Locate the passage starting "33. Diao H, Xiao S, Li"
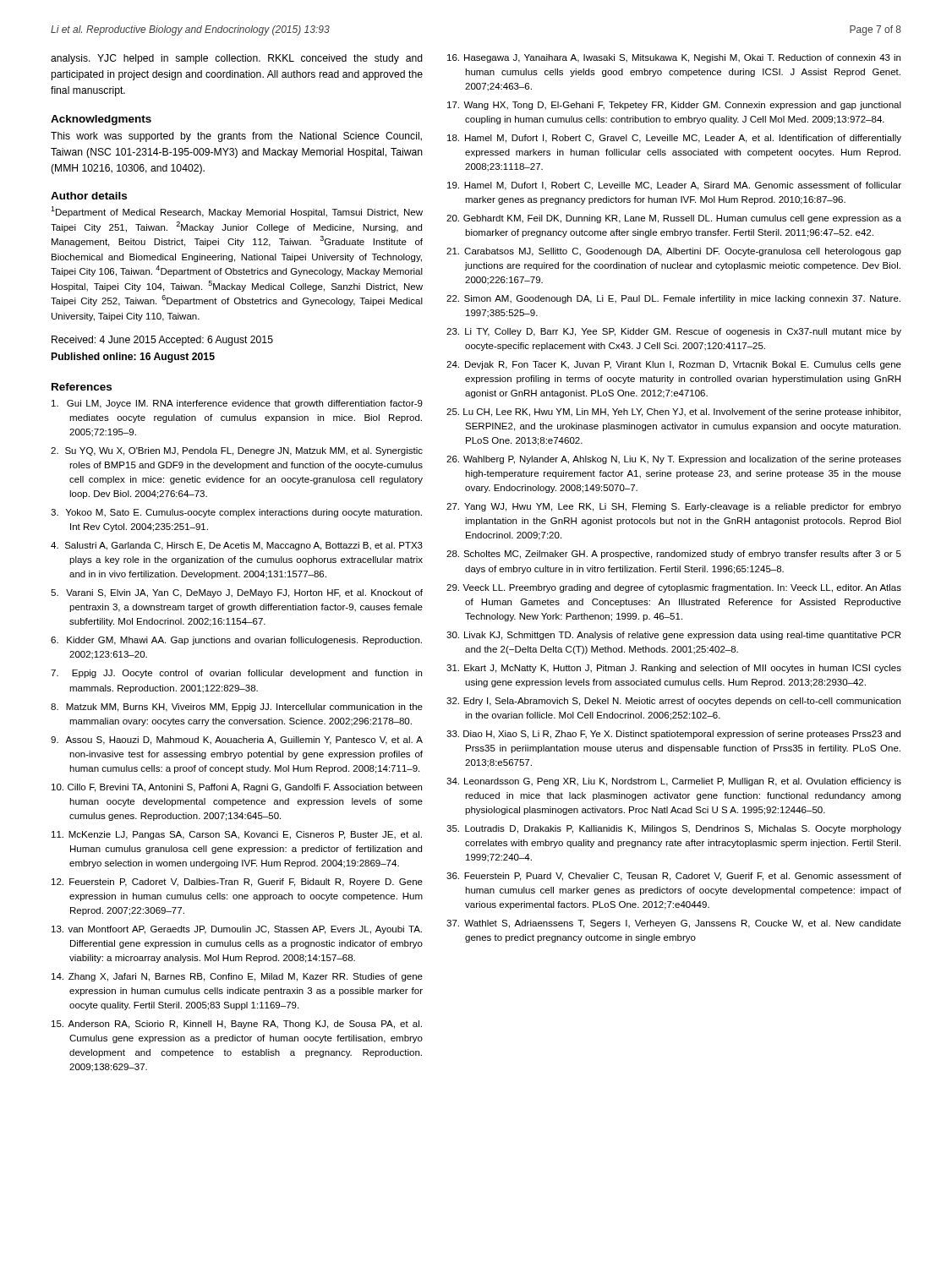This screenshot has height=1268, width=952. pyautogui.click(x=674, y=748)
